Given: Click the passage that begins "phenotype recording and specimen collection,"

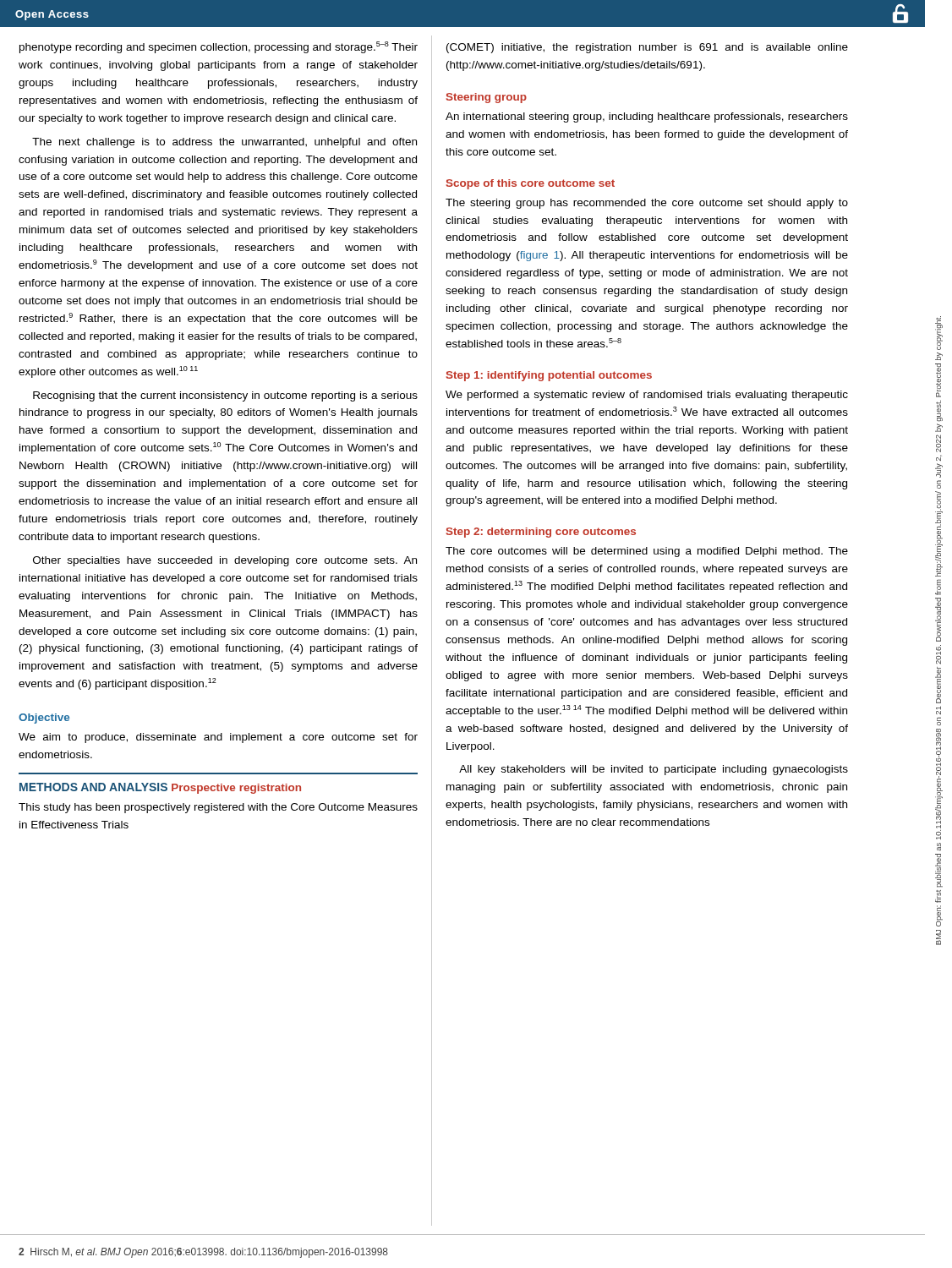Looking at the screenshot, I should coord(218,83).
